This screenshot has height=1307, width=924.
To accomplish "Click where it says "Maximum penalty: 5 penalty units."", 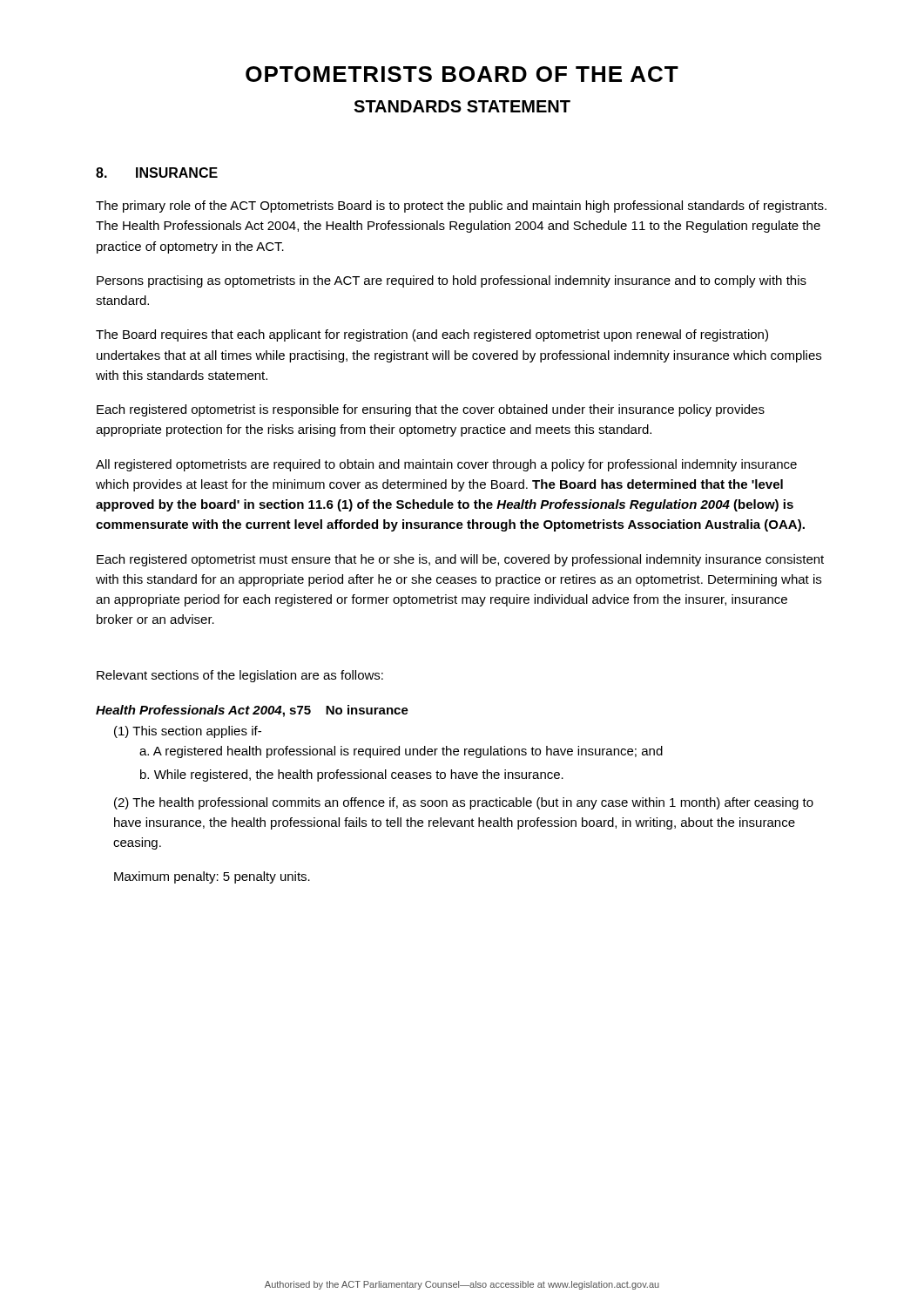I will [212, 876].
